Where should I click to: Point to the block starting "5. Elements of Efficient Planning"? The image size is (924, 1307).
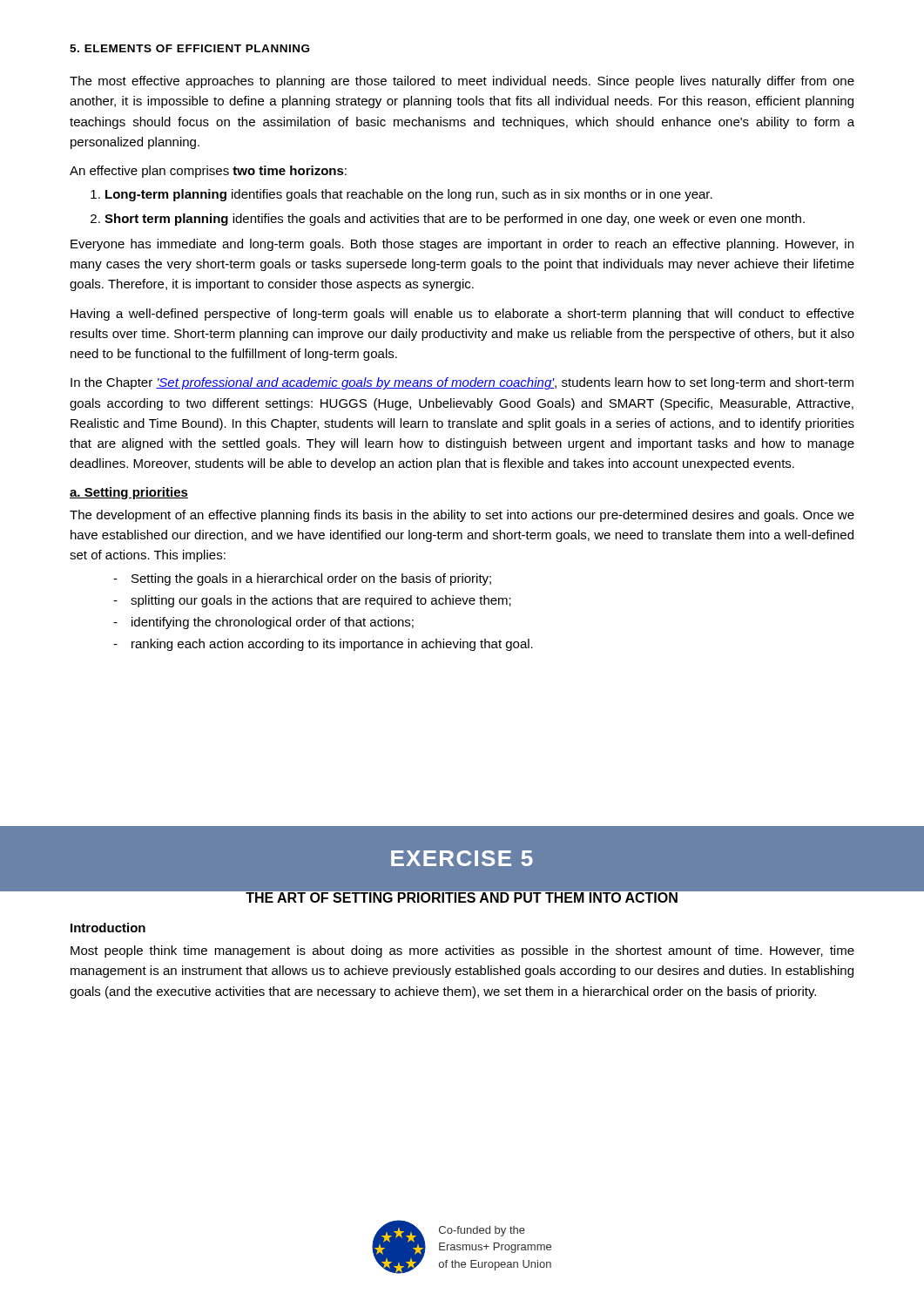[190, 48]
